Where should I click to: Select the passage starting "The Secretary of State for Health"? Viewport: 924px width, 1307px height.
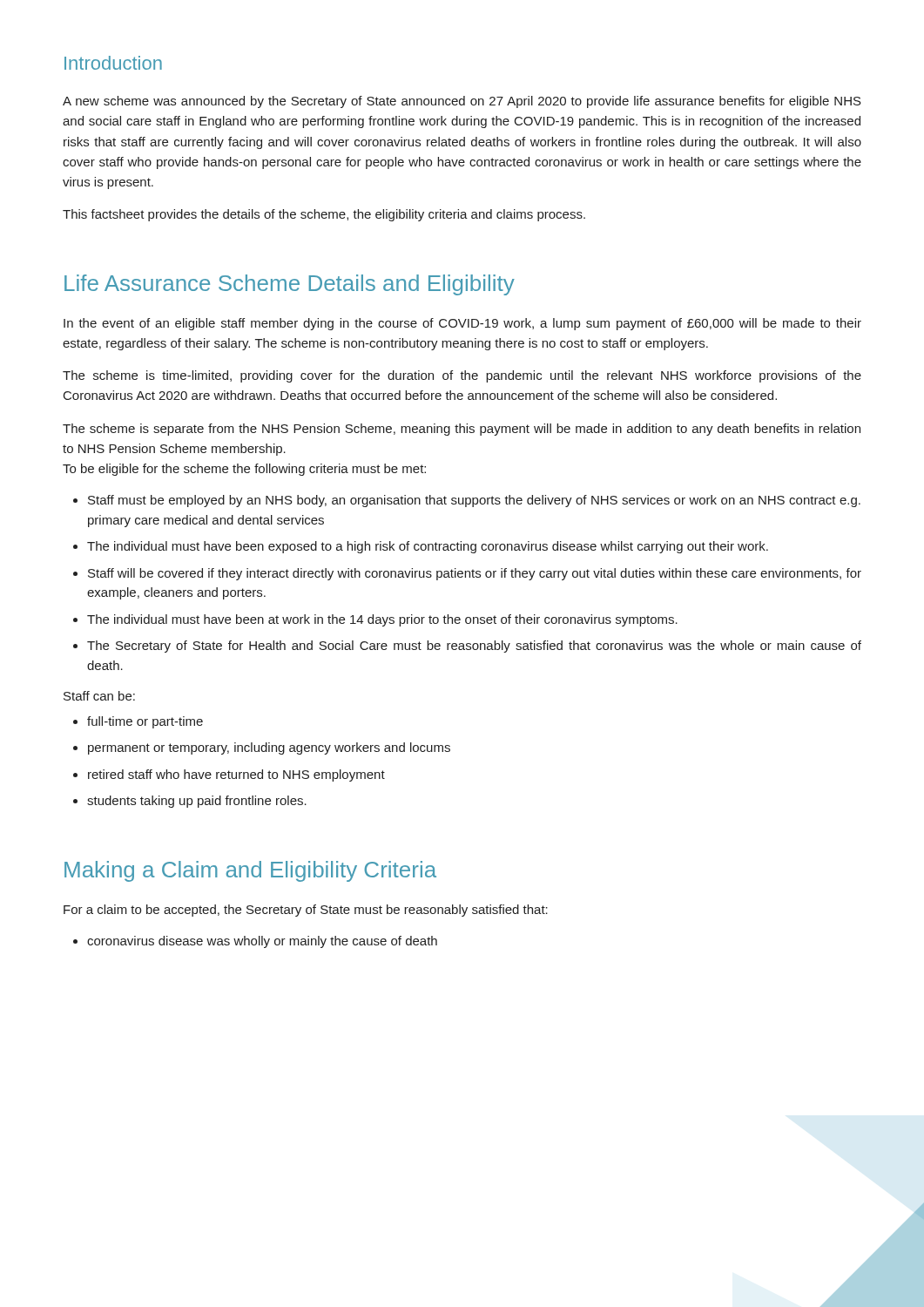(x=474, y=656)
